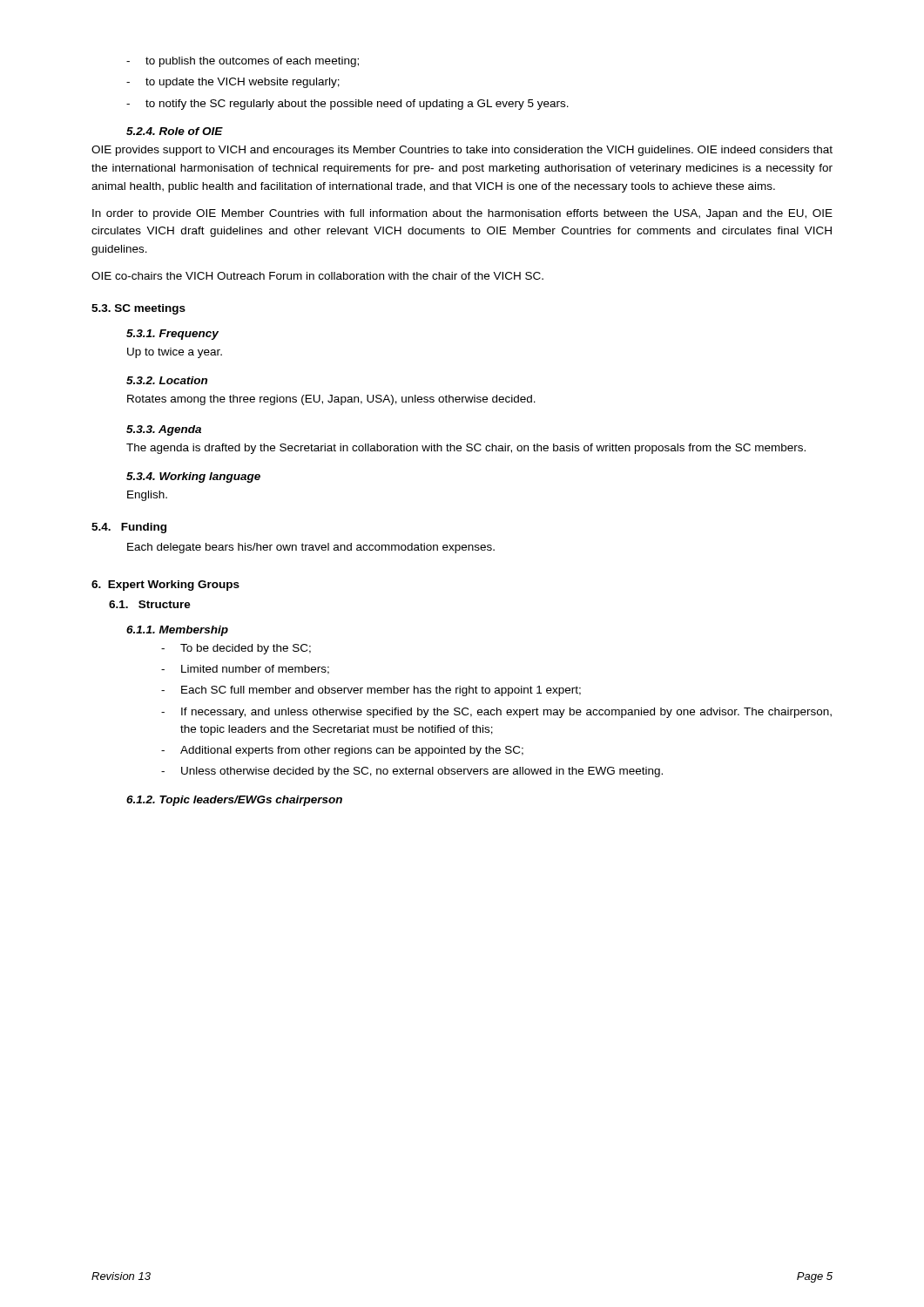
Task: Click on the section header with the text "5.2.4. Role of"
Action: tap(174, 131)
